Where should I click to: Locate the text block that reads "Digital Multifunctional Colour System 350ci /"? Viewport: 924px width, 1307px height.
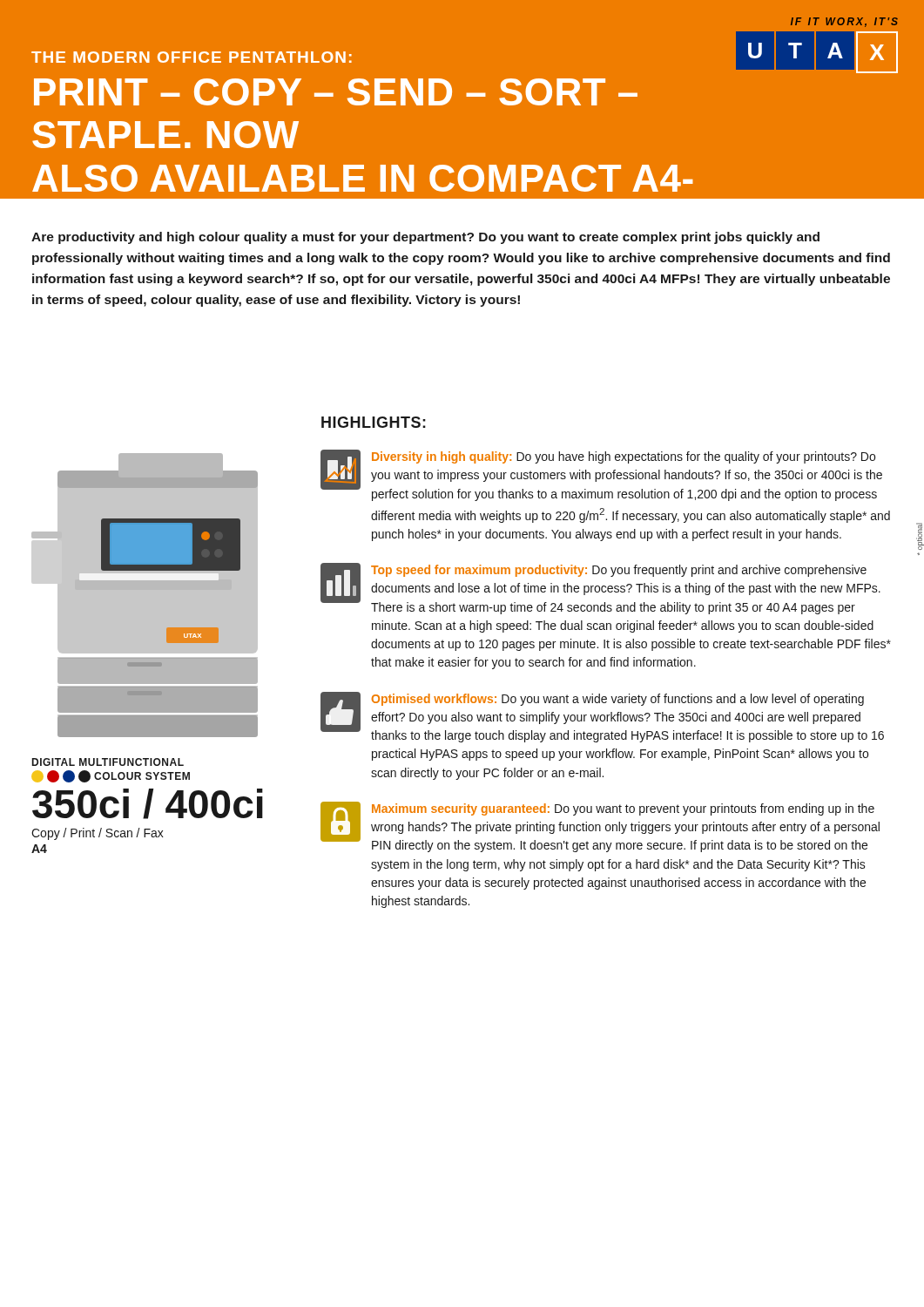click(166, 806)
